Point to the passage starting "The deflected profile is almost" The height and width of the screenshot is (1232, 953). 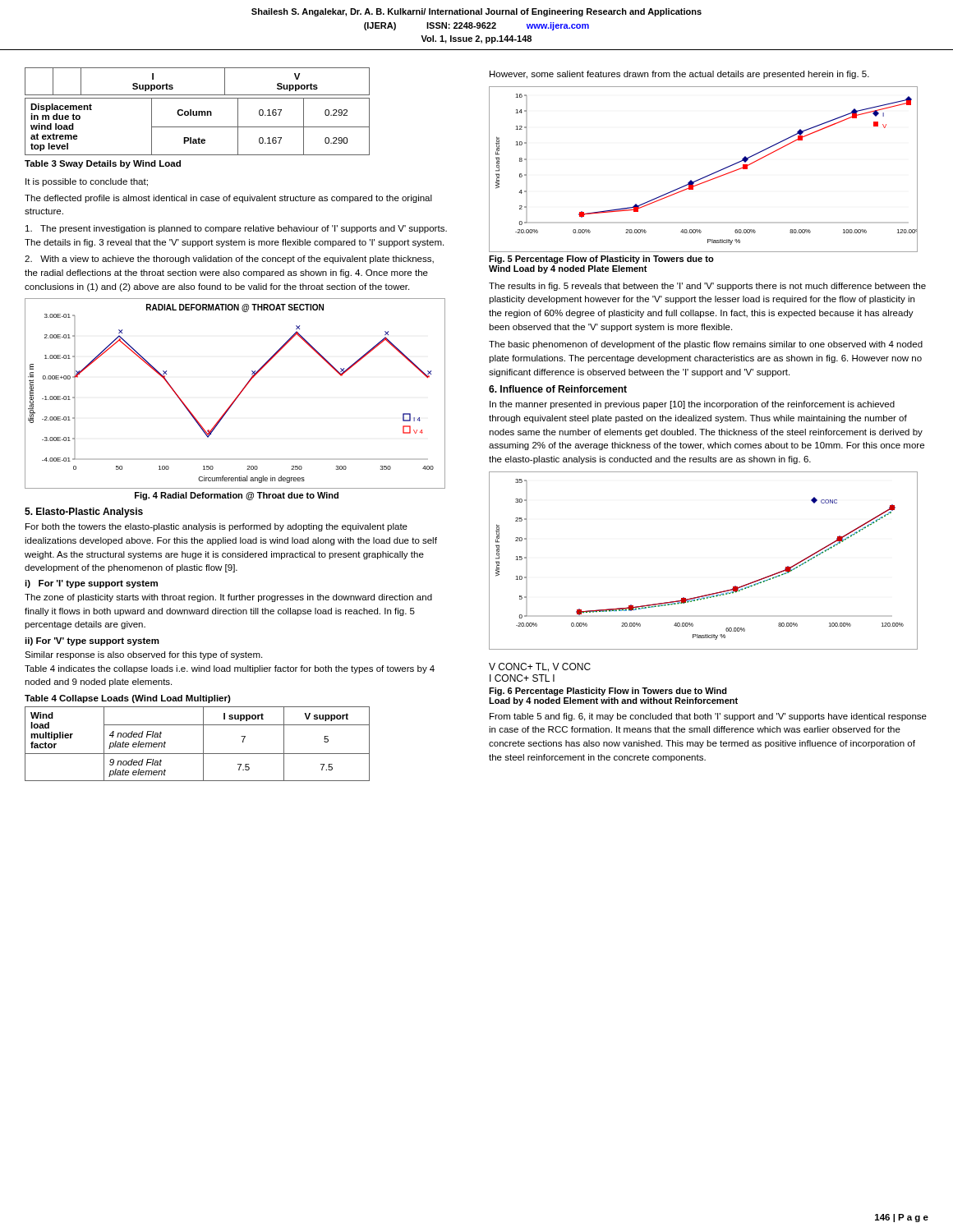tap(228, 205)
